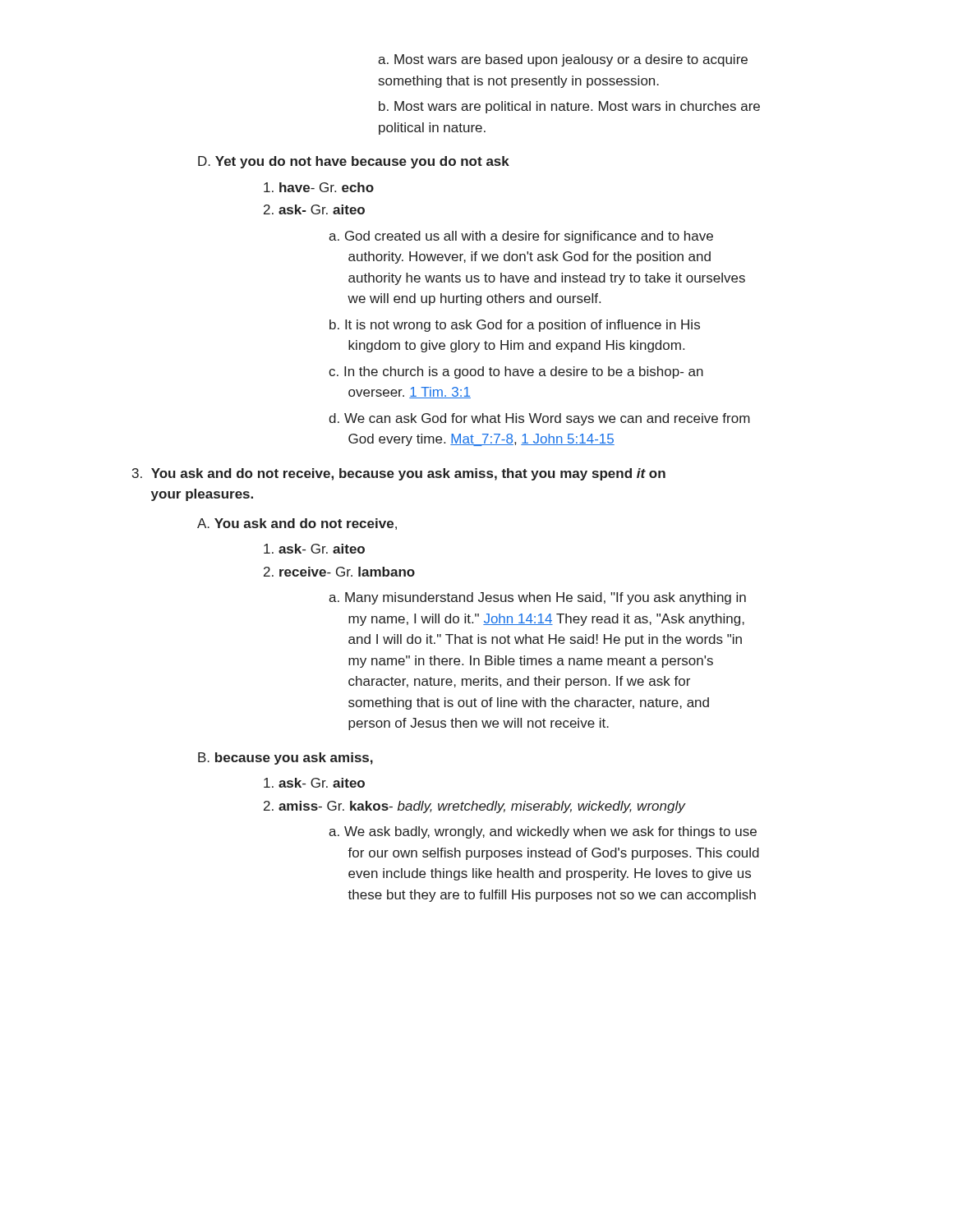This screenshot has height=1232, width=953.
Task: Select the block starting "a. God created"
Action: pyautogui.click(x=537, y=267)
